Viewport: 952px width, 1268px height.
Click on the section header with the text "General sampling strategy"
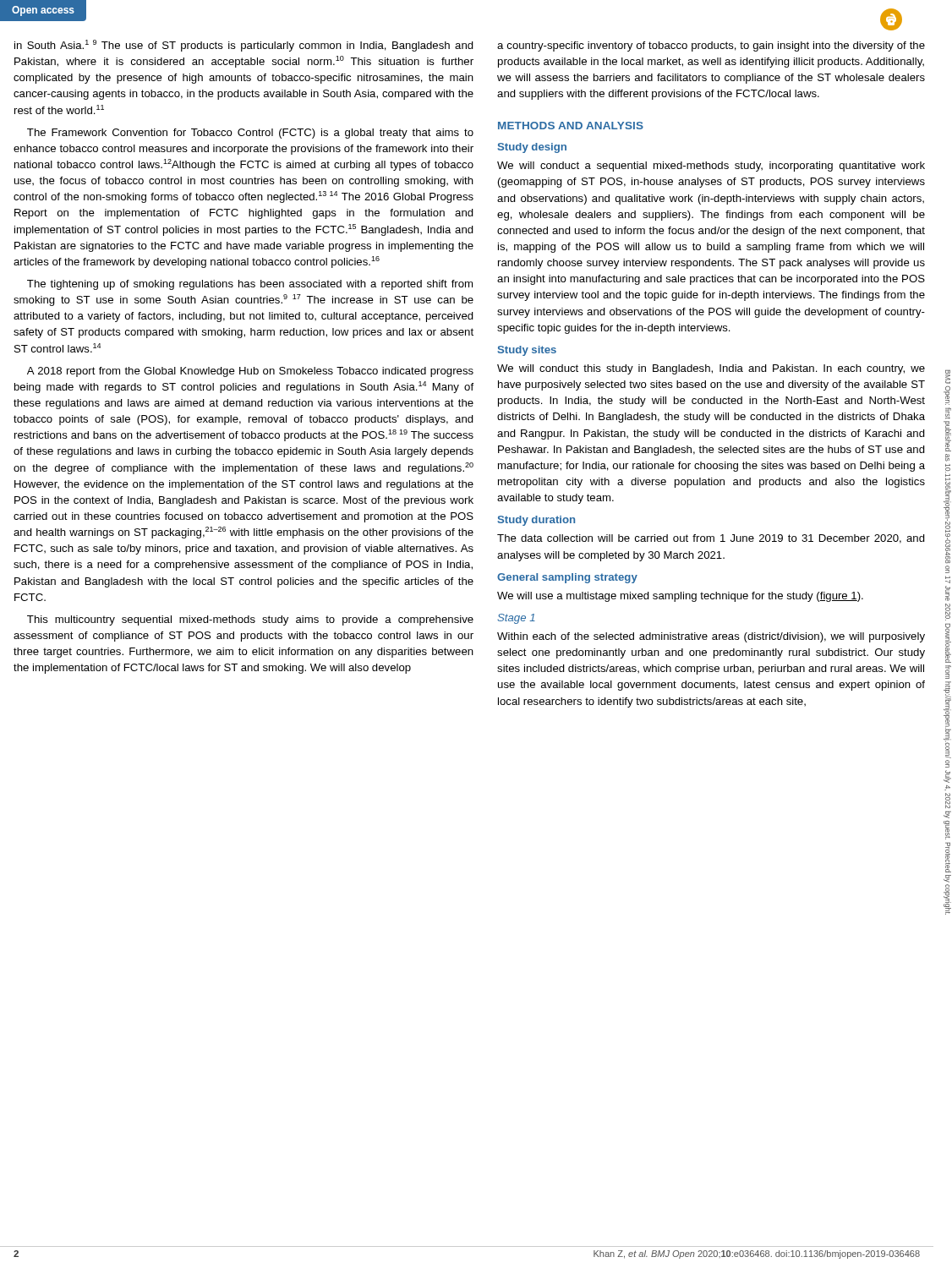coord(567,577)
